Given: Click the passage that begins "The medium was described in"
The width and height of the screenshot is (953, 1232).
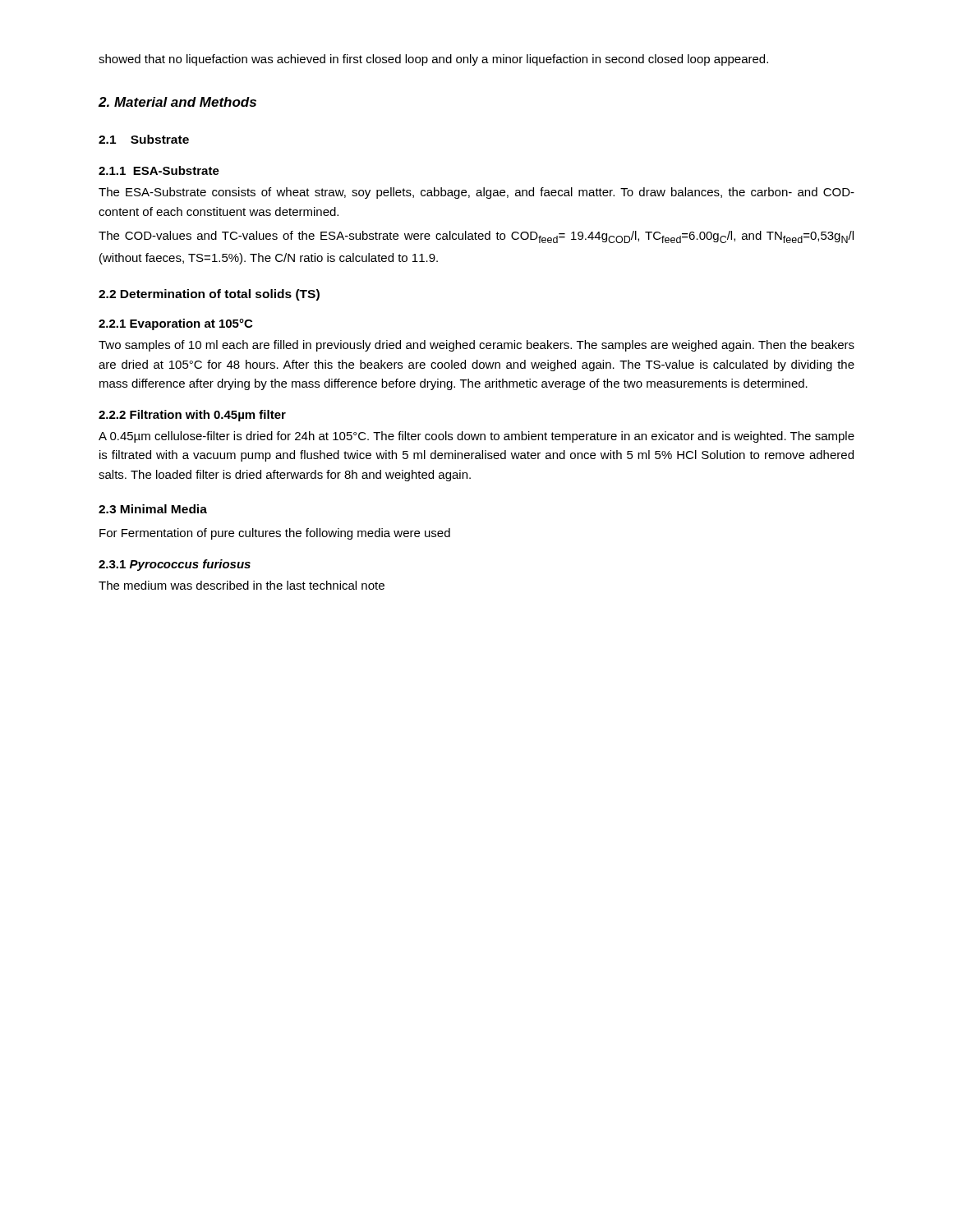Looking at the screenshot, I should 242,585.
